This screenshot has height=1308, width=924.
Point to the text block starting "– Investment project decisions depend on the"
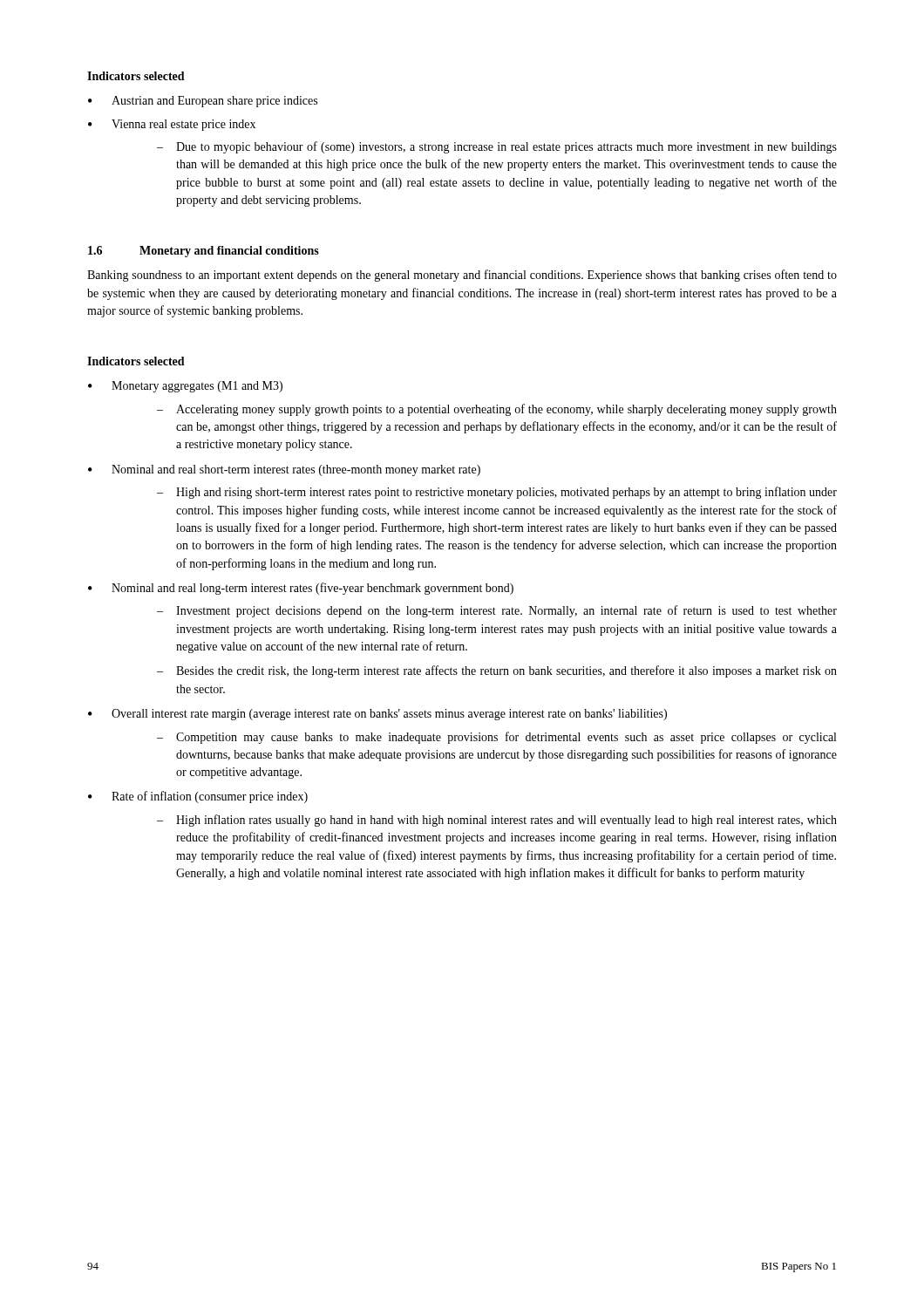497,629
